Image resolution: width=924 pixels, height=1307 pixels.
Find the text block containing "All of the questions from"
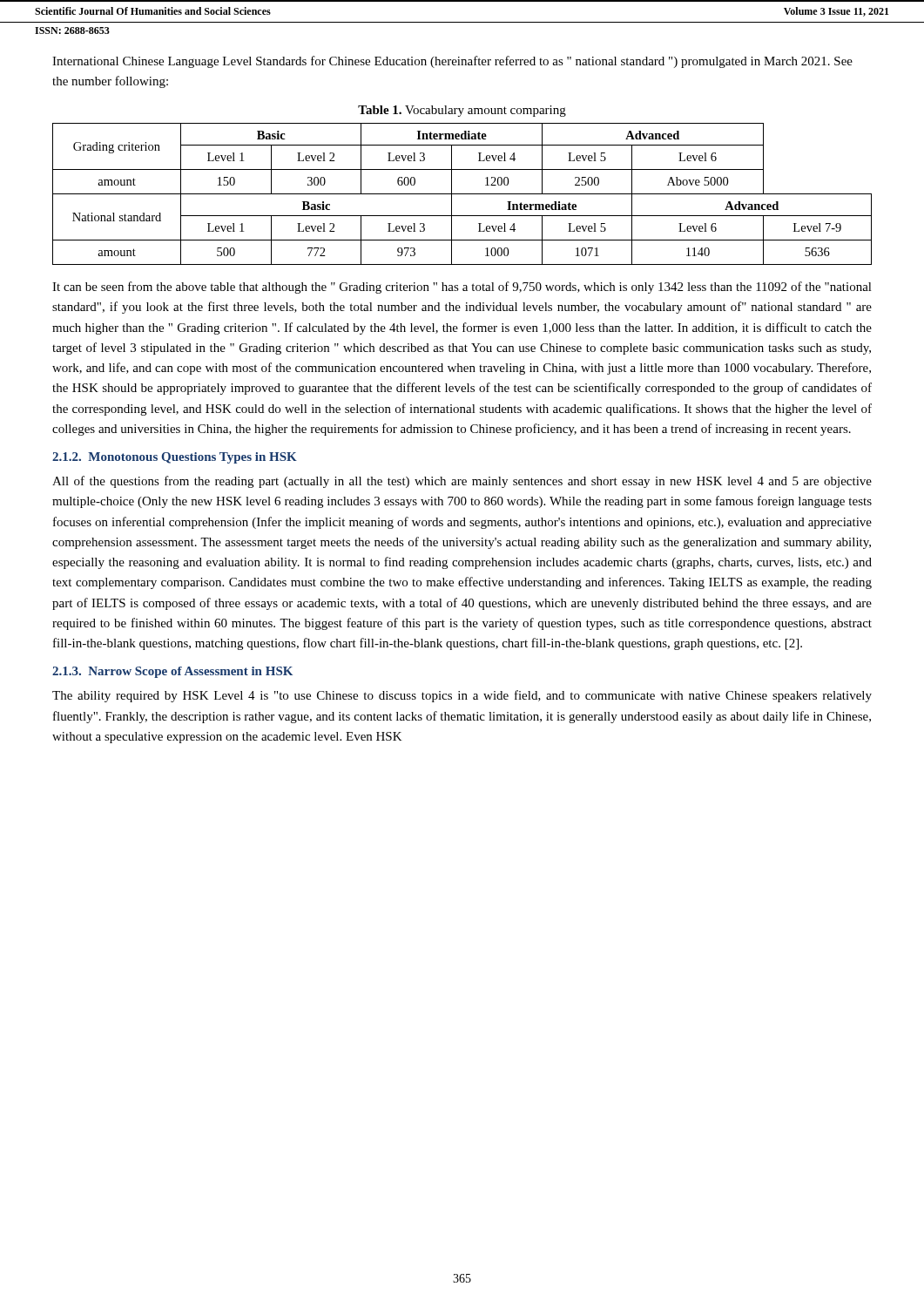click(462, 562)
